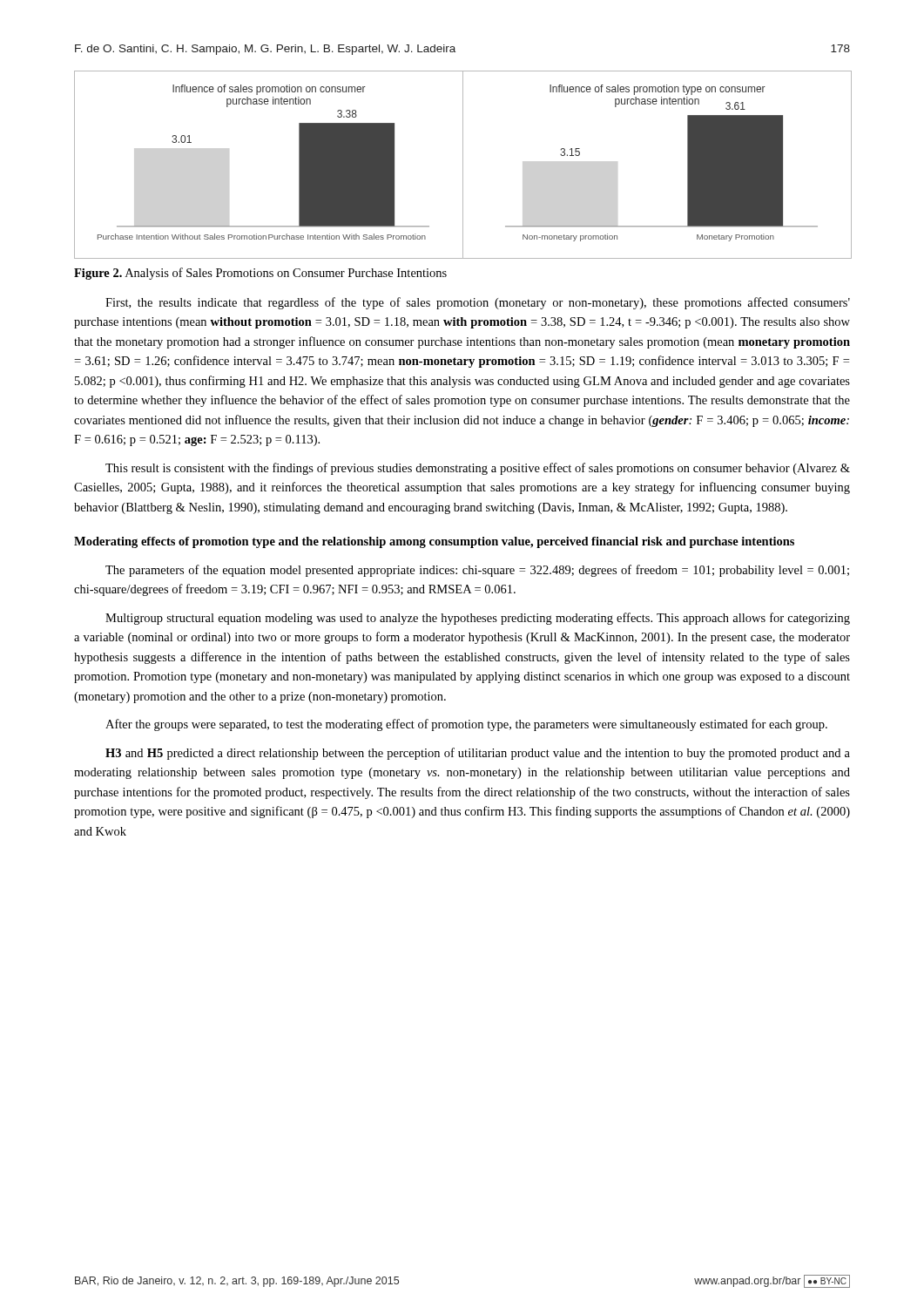Find the passage starting "Figure 2. Analysis of Sales Promotions on"
Screen dimensions: 1307x924
click(x=261, y=273)
